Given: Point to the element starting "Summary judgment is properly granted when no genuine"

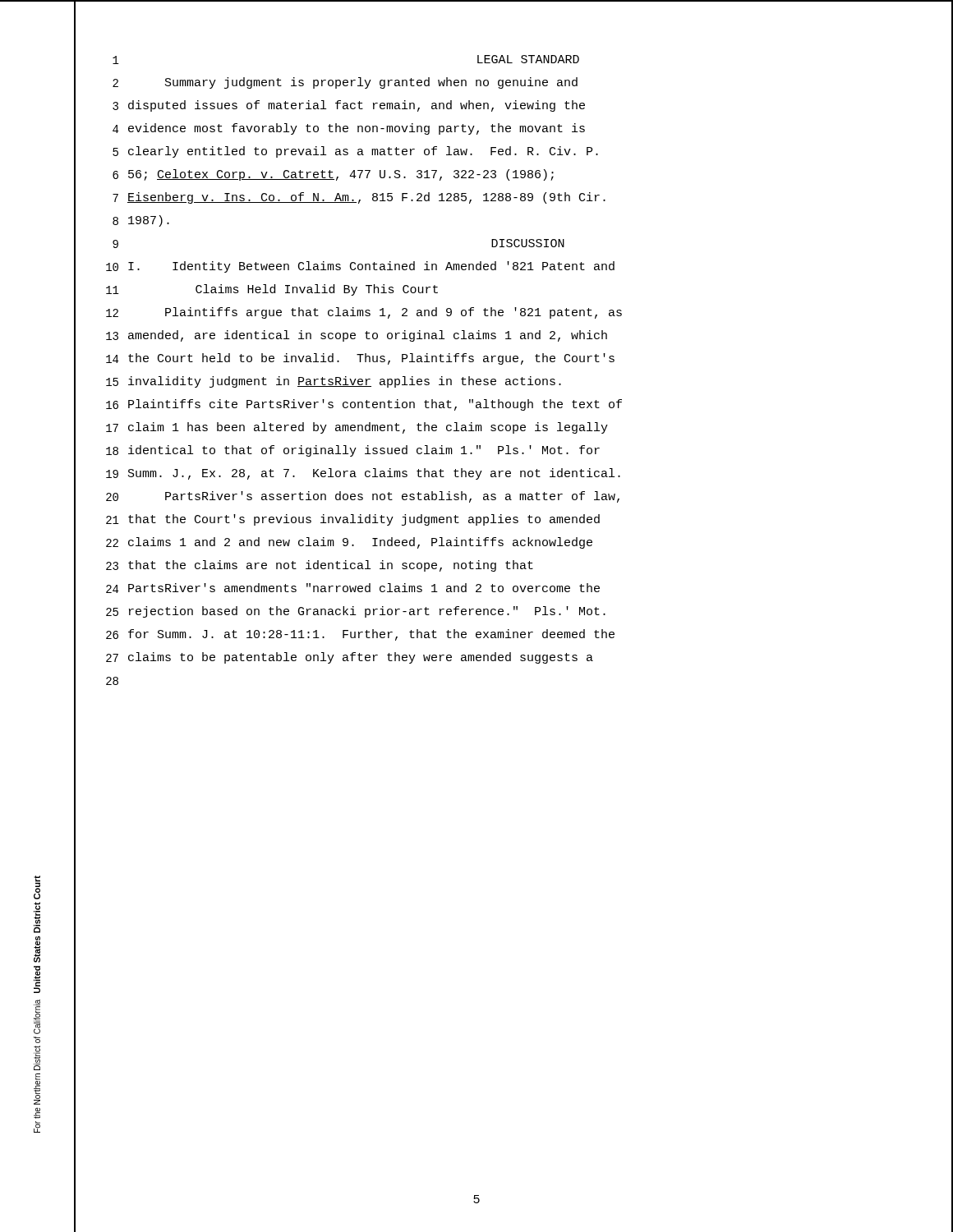Looking at the screenshot, I should (528, 153).
